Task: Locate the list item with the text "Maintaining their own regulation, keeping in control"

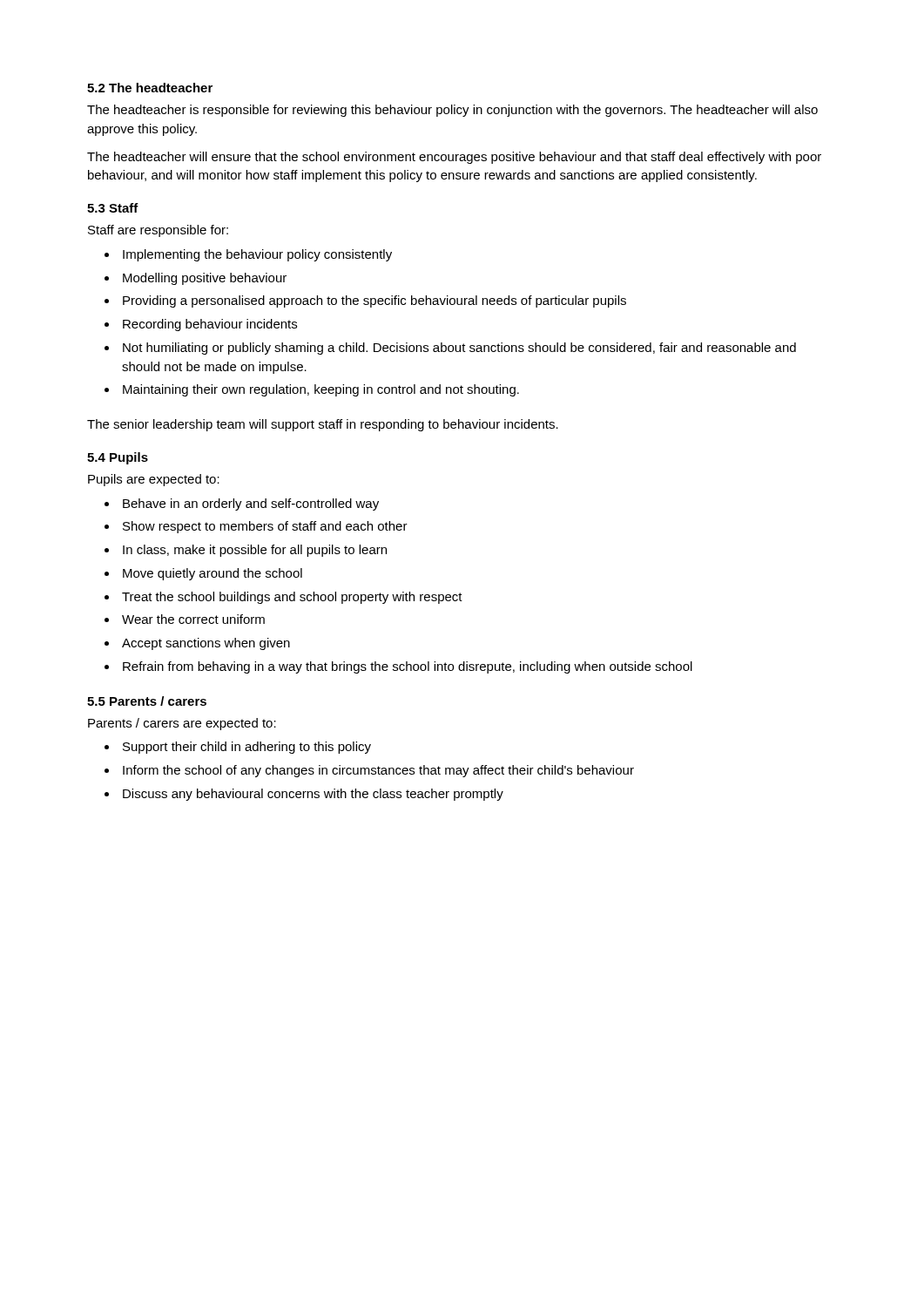Action: [x=321, y=389]
